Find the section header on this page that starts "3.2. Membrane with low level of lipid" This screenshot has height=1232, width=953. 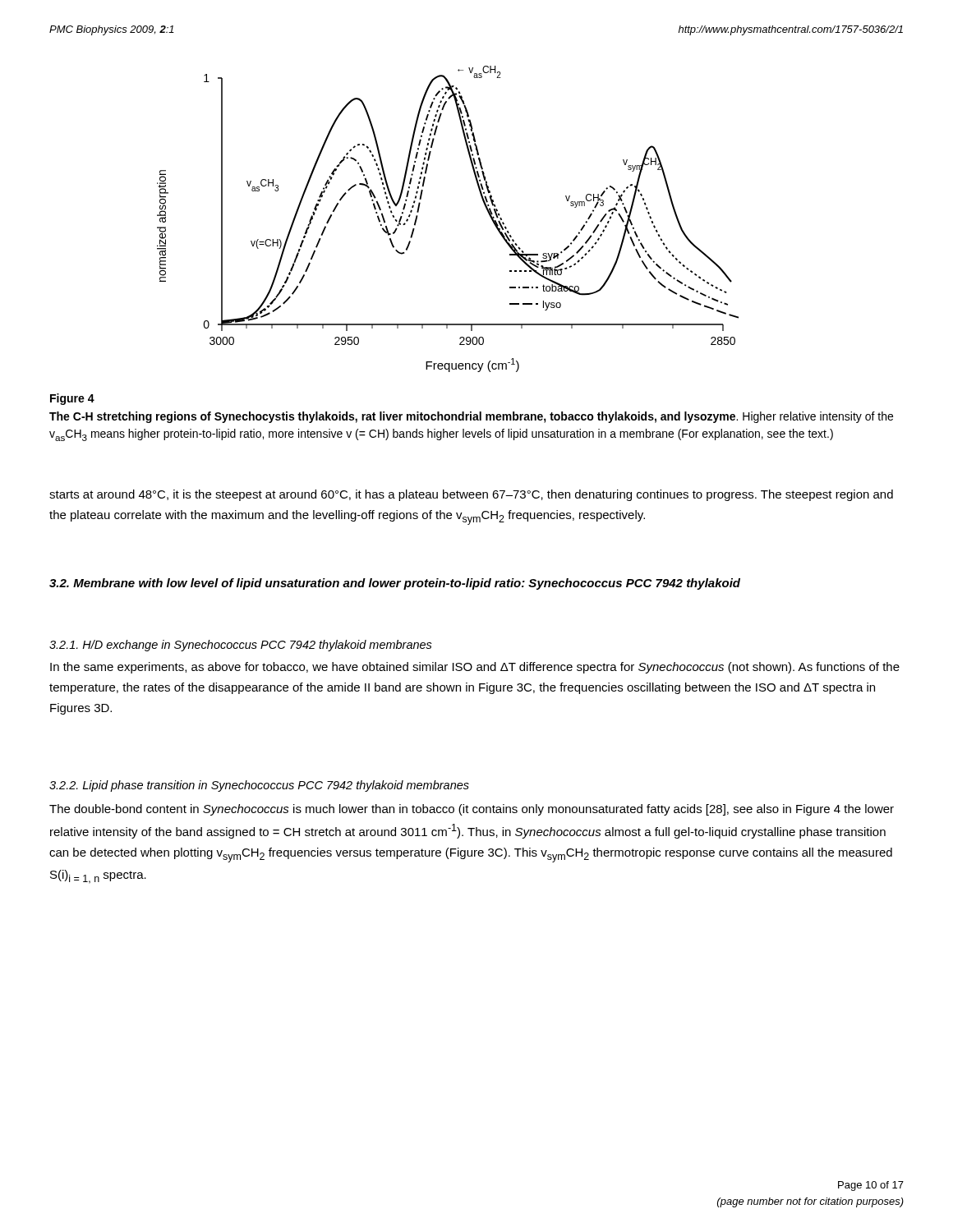pos(395,583)
